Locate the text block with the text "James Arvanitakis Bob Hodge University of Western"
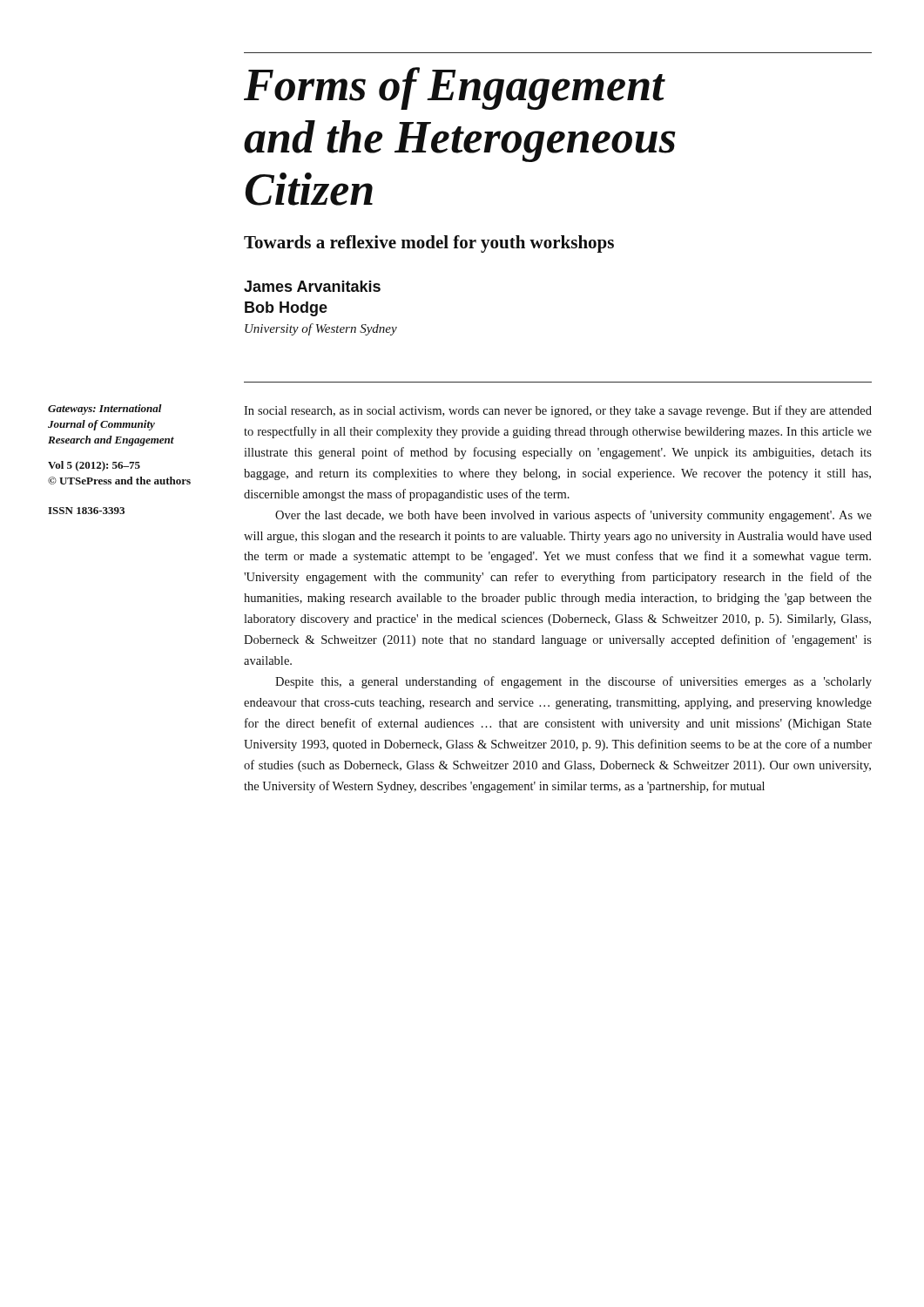 (312, 286)
